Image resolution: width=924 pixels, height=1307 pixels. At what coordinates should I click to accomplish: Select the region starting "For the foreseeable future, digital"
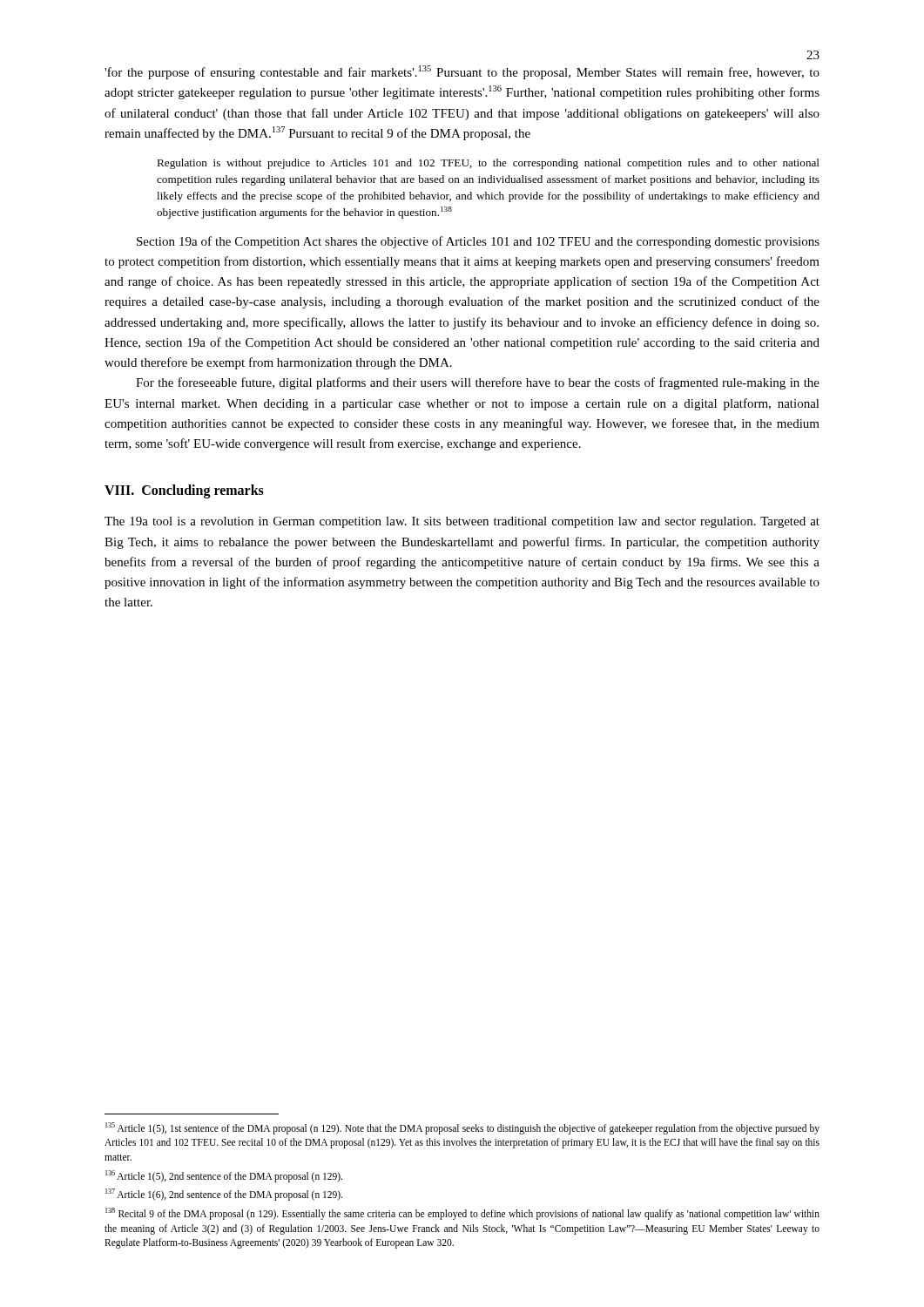[462, 414]
